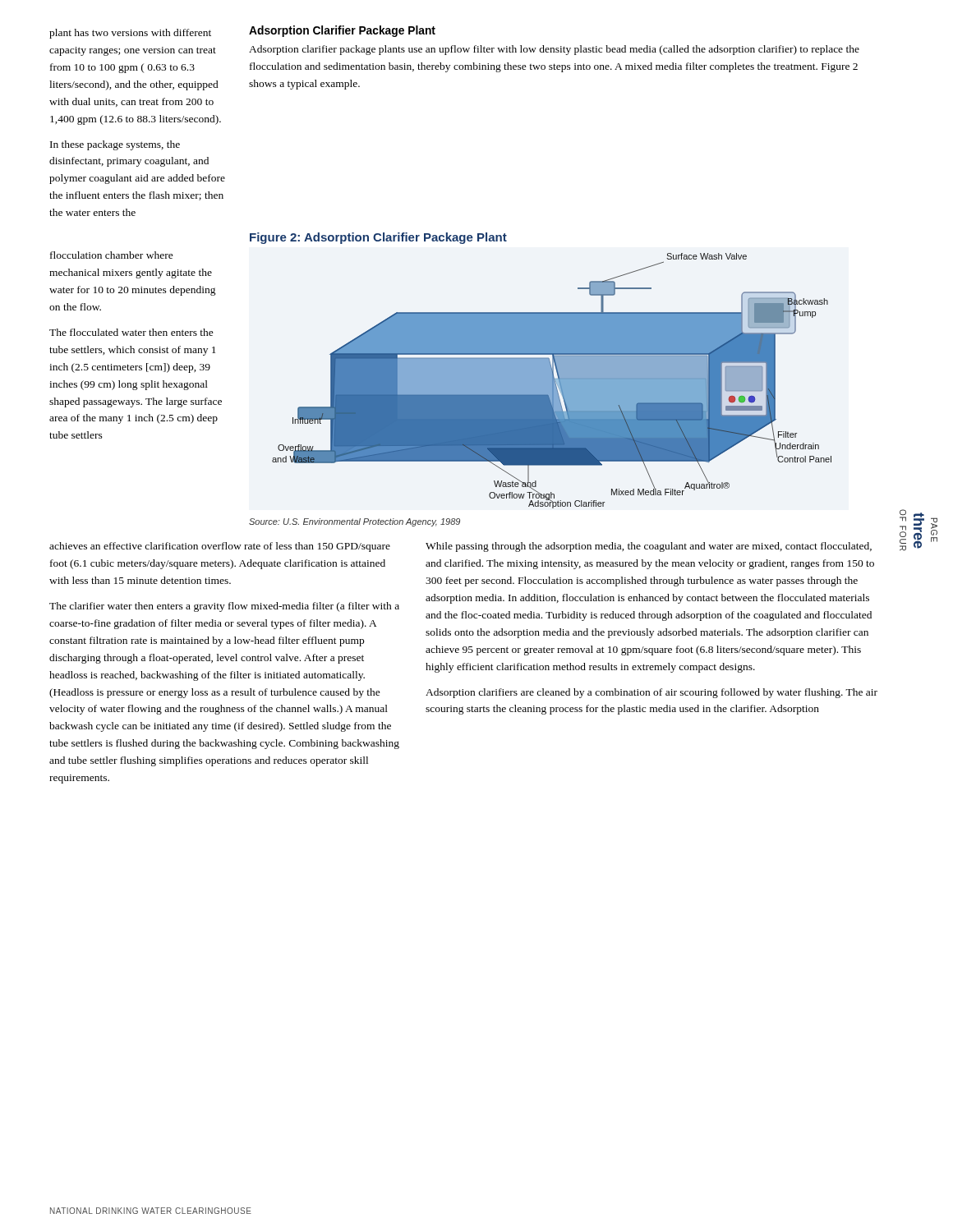This screenshot has width=953, height=1232.
Task: Where is the section header that starts "Adsorption Clarifier Package"?
Action: 342,31
